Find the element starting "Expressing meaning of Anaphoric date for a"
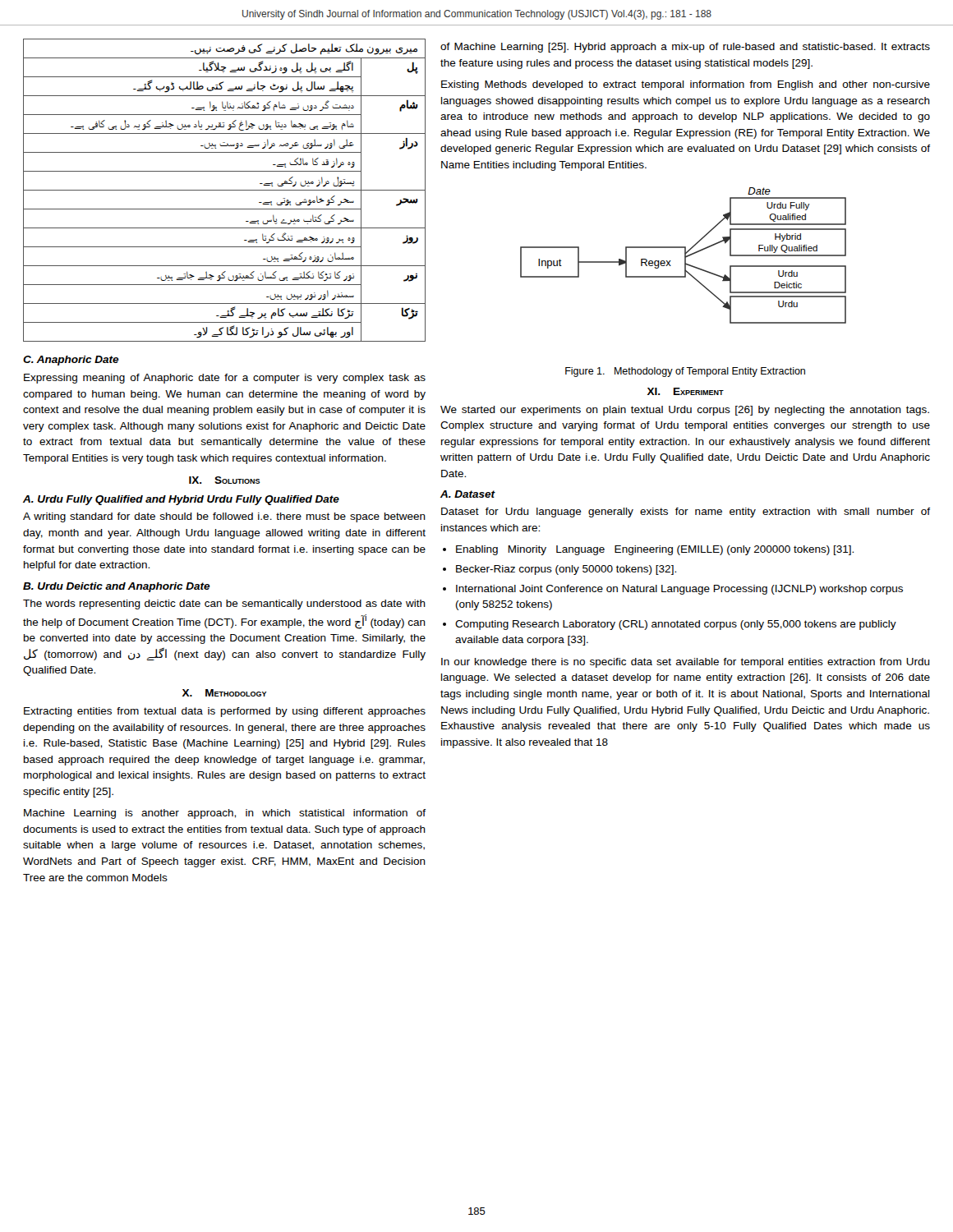Viewport: 953px width, 1232px height. point(224,418)
